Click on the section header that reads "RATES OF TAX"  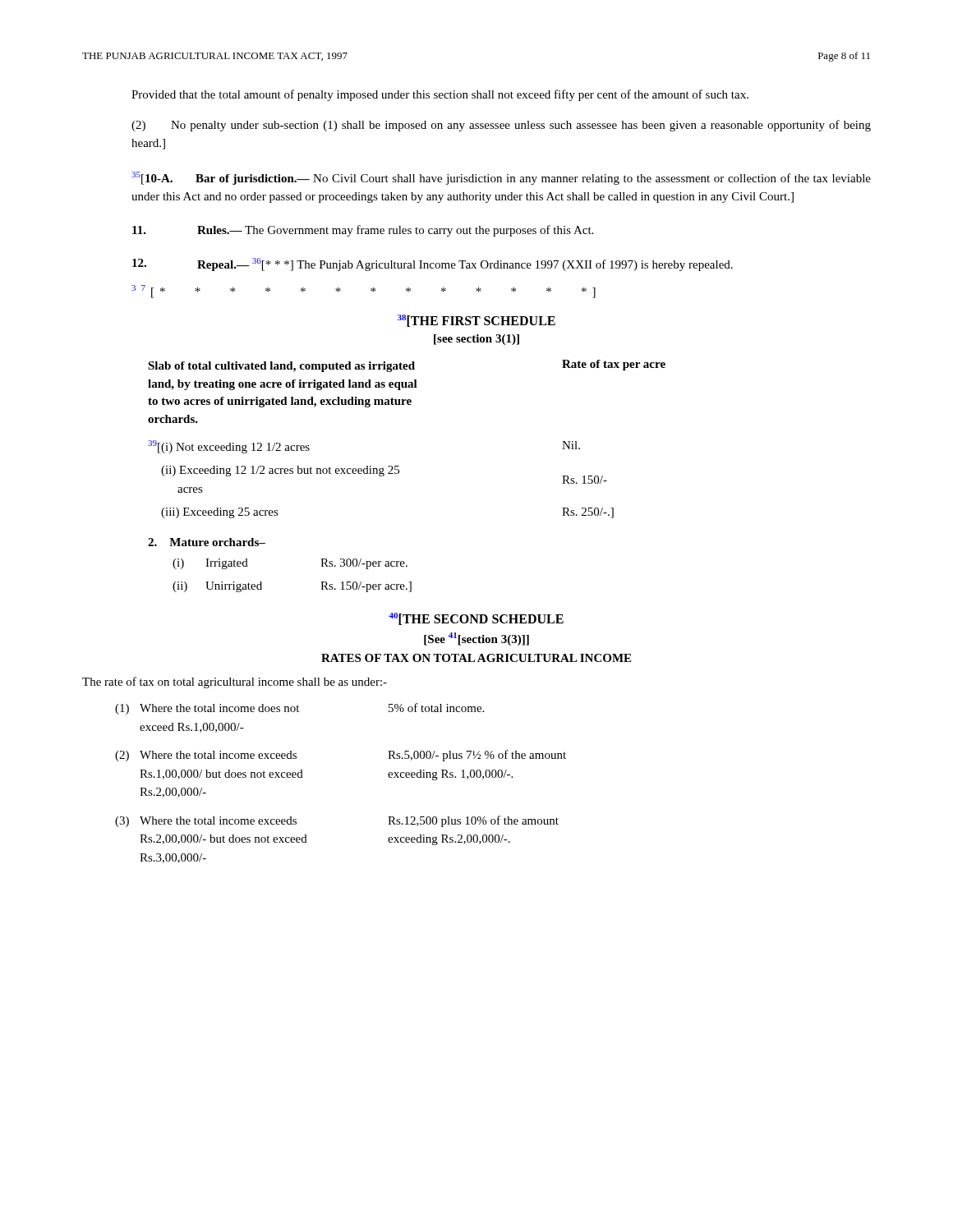pos(476,658)
